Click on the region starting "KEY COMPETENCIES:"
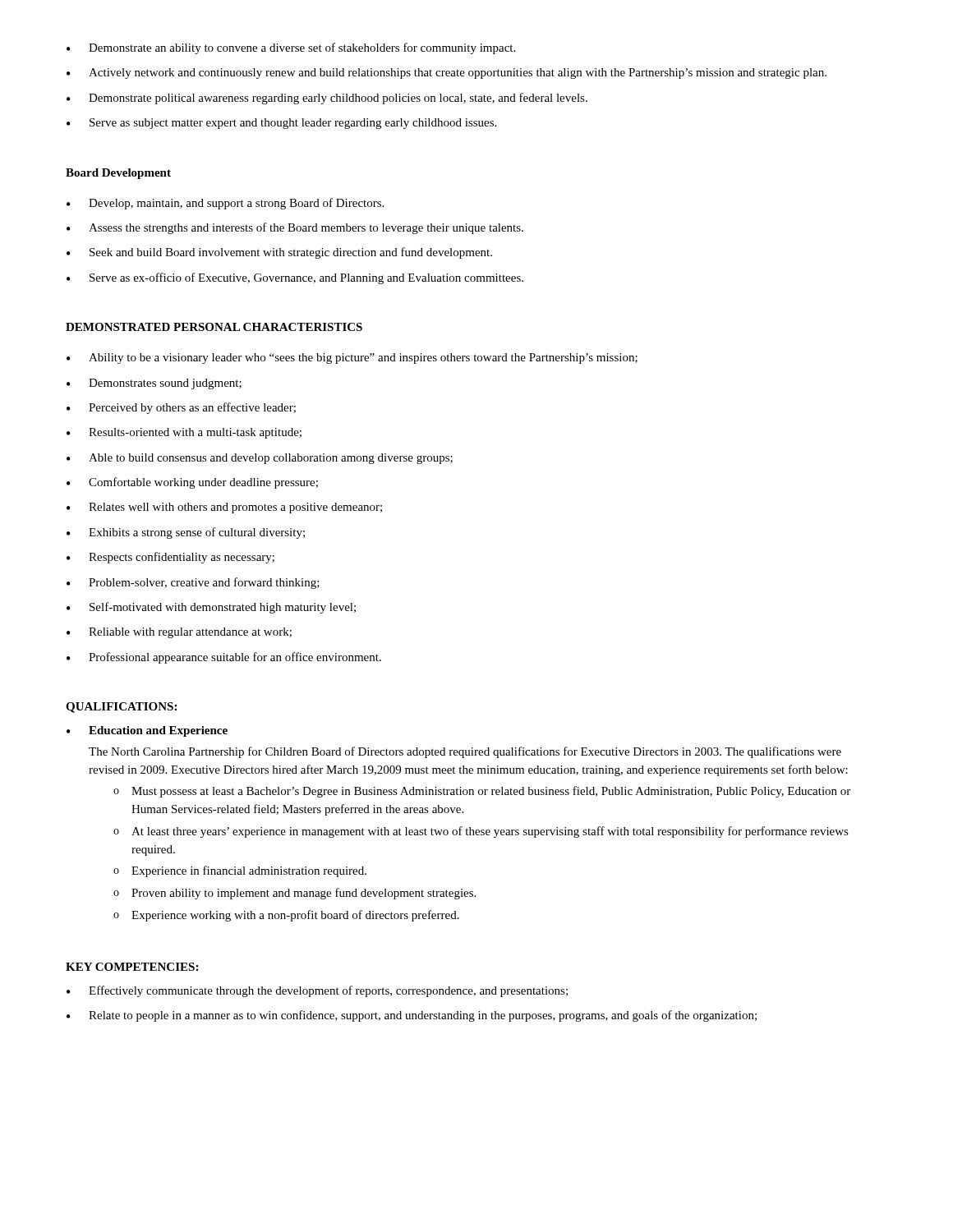Image resolution: width=953 pixels, height=1232 pixels. tap(132, 966)
